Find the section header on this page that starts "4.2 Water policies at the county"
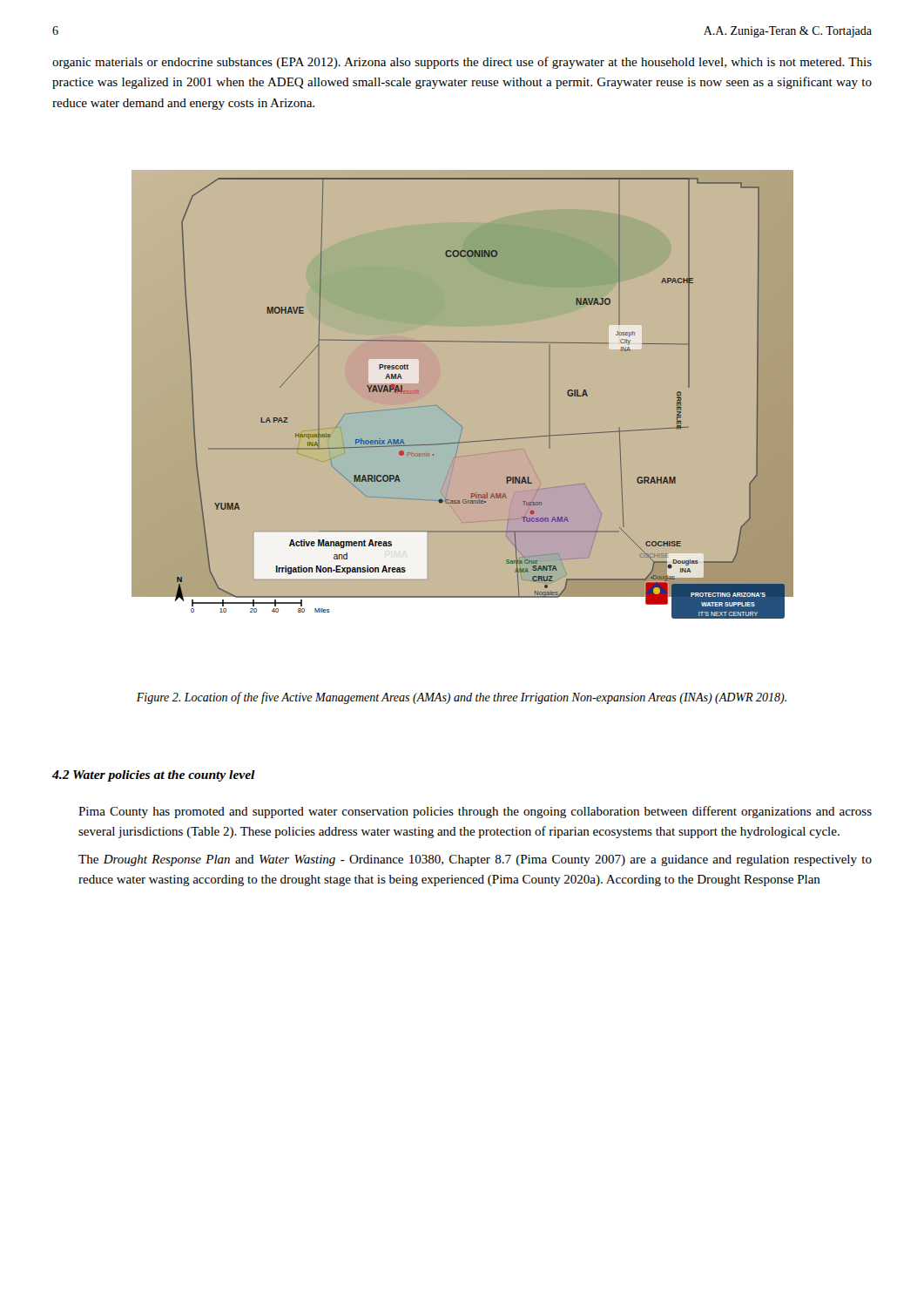Image resolution: width=924 pixels, height=1307 pixels. pos(153,774)
